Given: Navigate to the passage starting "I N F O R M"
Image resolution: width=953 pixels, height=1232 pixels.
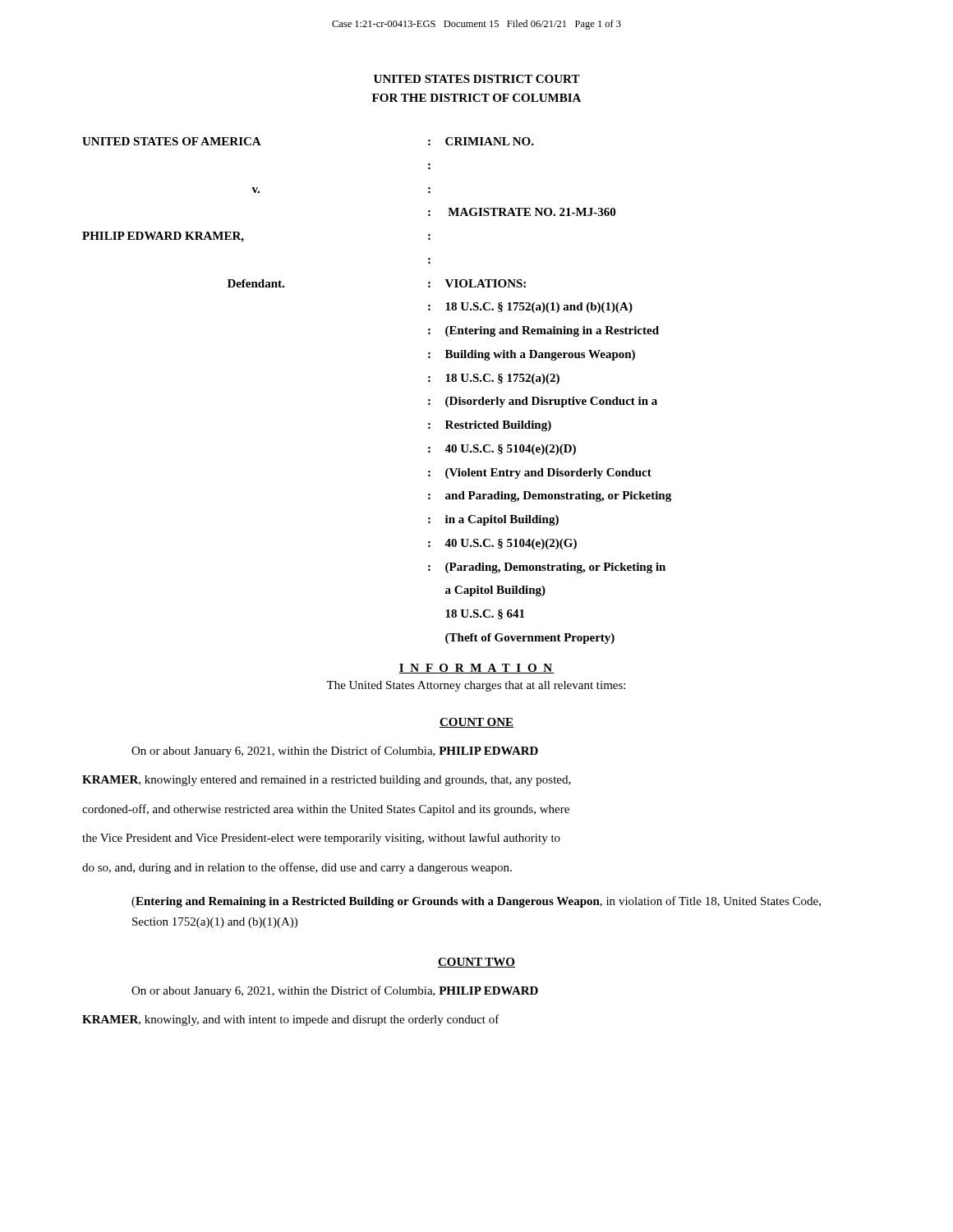Looking at the screenshot, I should 476,667.
